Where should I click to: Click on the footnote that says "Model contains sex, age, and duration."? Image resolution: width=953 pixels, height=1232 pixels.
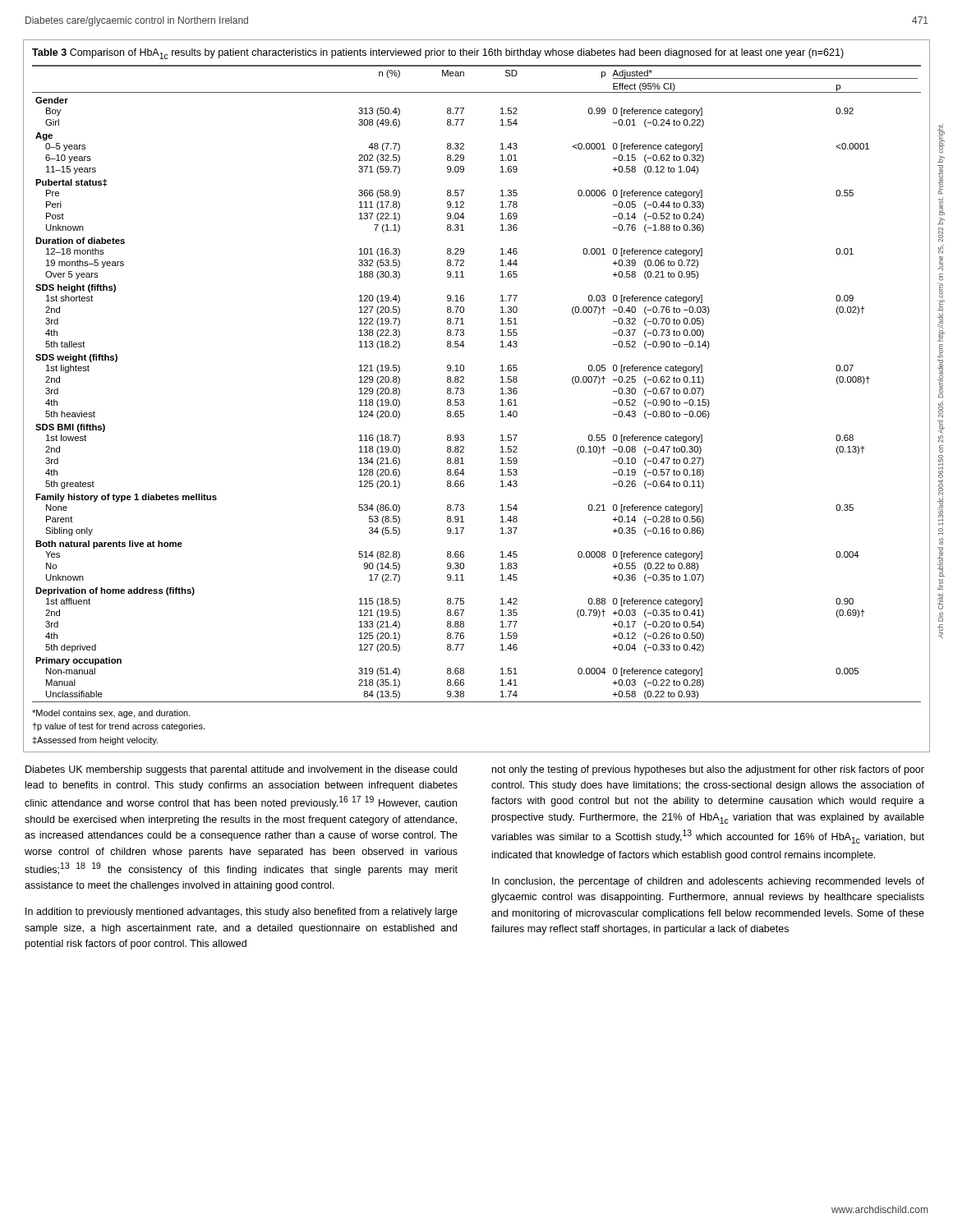[119, 726]
